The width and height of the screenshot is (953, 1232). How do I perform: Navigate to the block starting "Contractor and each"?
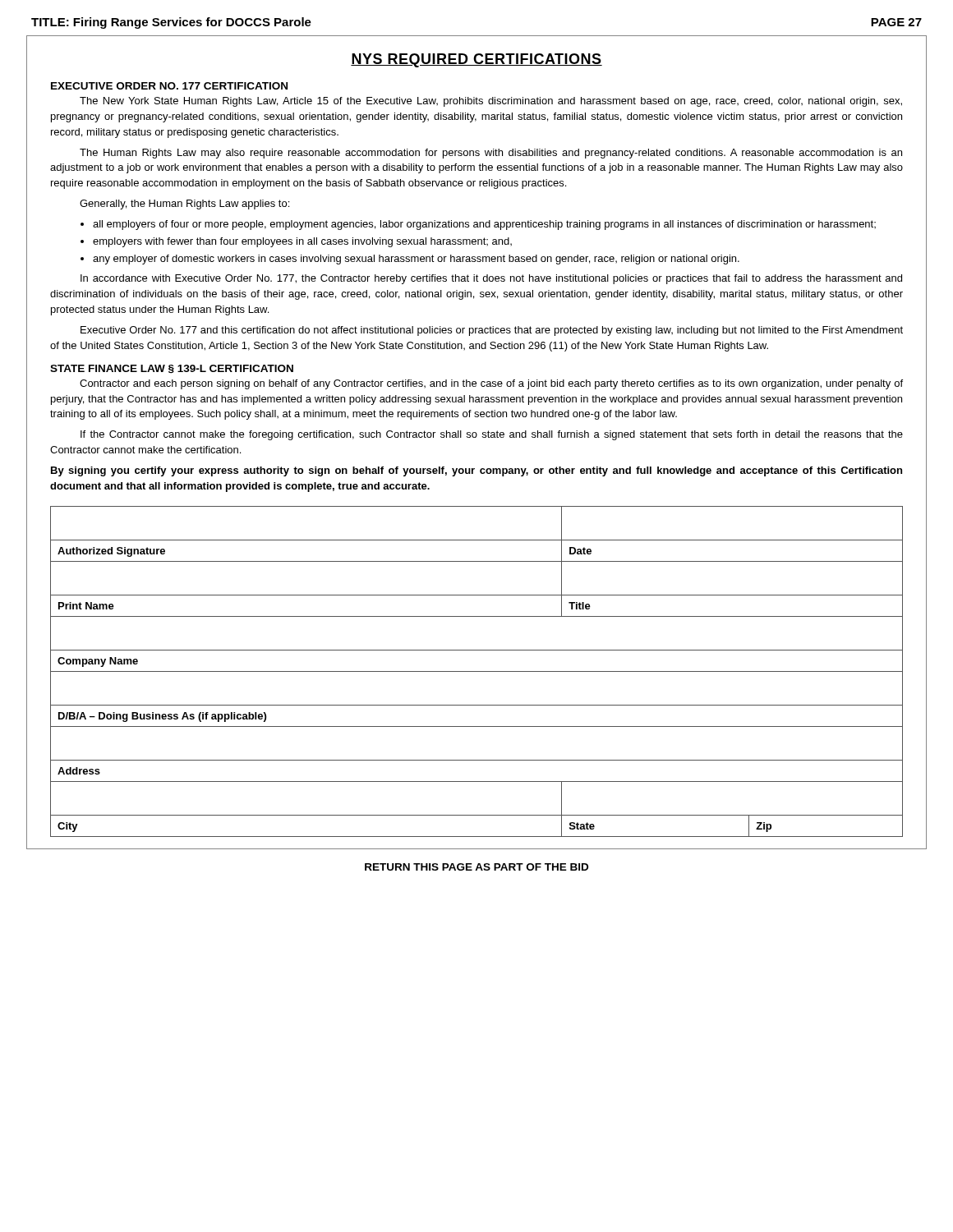pos(476,417)
